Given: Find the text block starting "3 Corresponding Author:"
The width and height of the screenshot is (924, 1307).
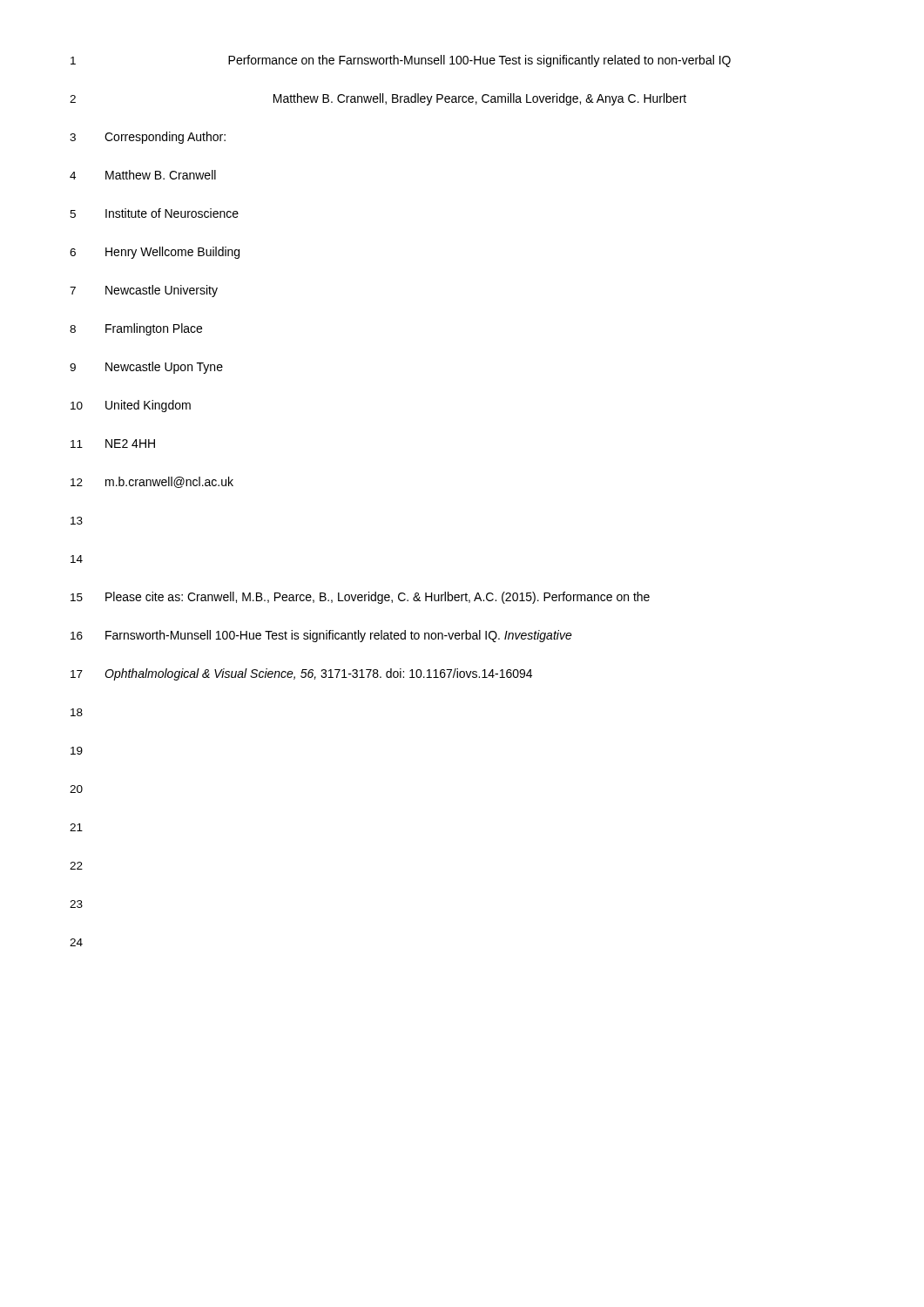Looking at the screenshot, I should point(148,138).
